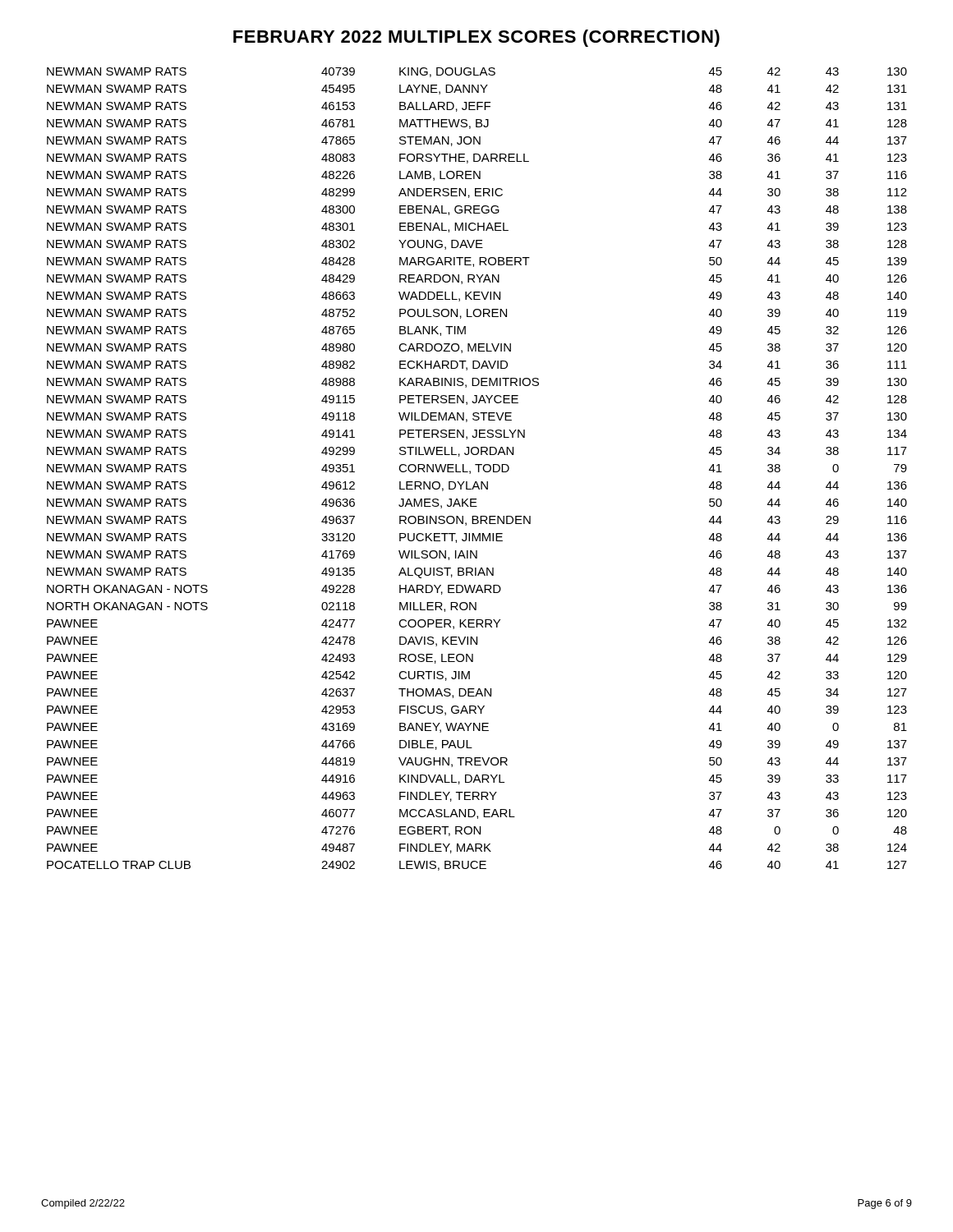Click on the table containing "CARDOZO, MELVIN"
This screenshot has height=1232, width=953.
[x=476, y=468]
